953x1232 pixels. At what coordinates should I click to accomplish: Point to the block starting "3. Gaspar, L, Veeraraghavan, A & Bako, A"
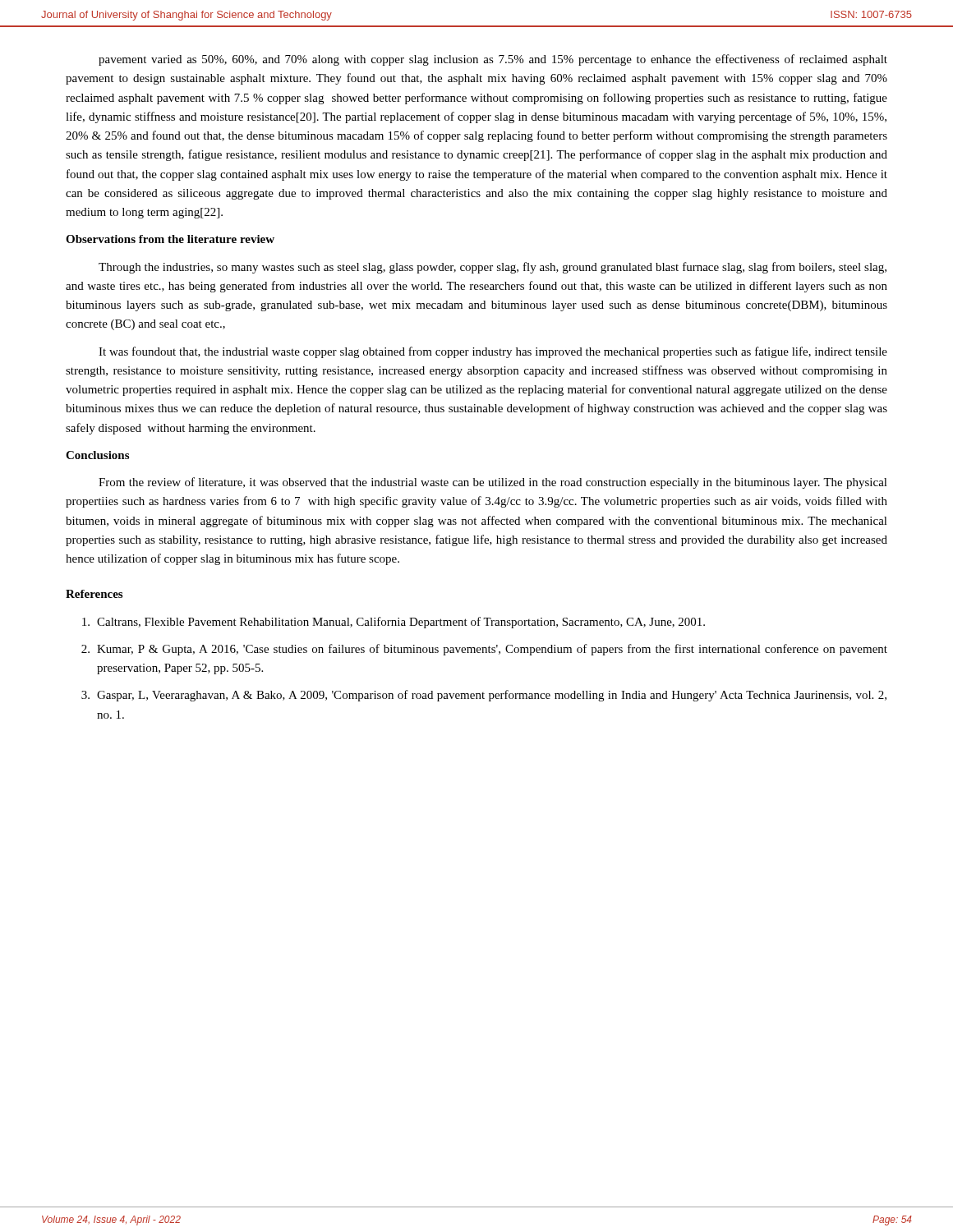click(476, 705)
